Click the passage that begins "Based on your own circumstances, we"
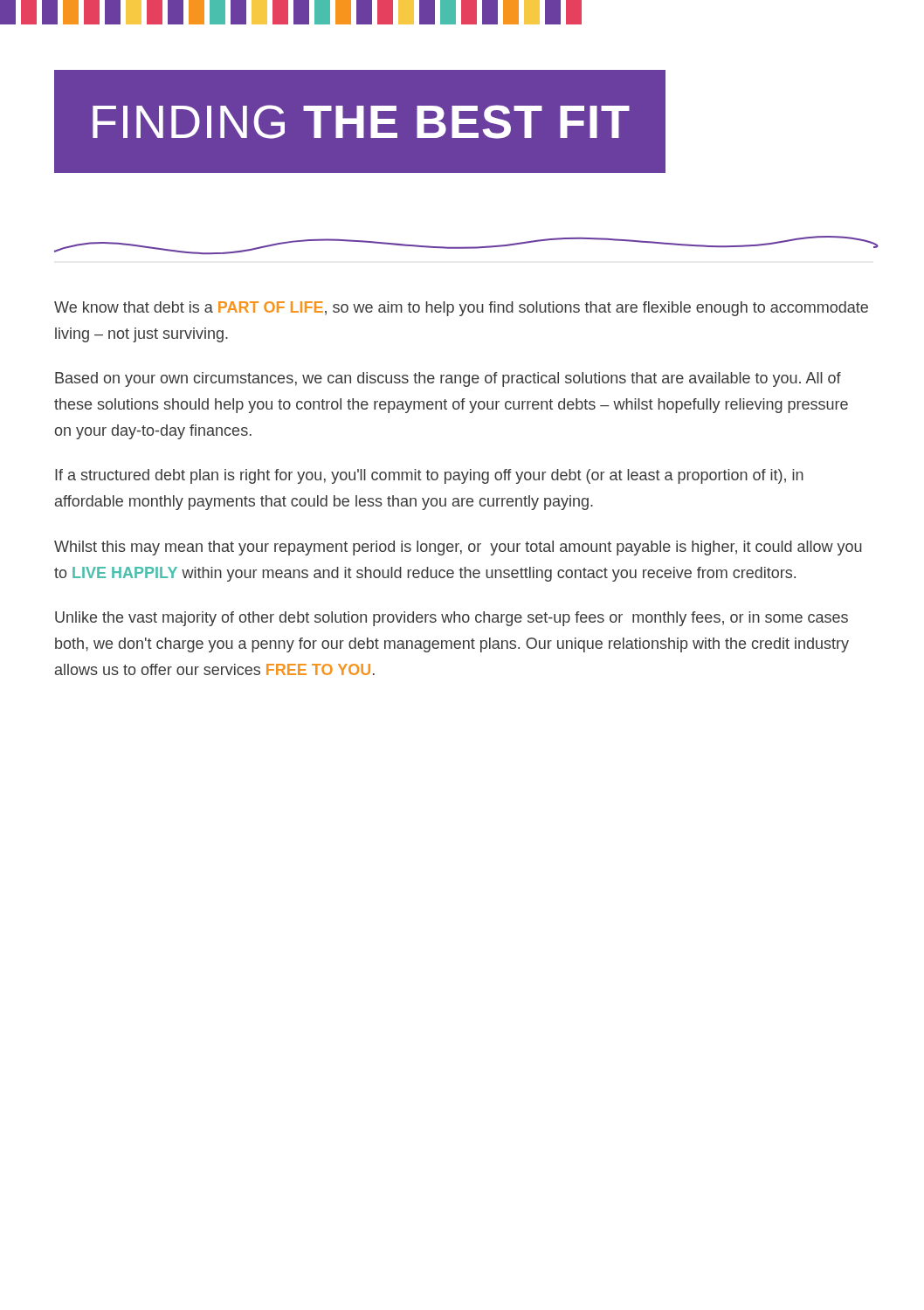Screen dimensions: 1310x924 pyautogui.click(x=451, y=404)
